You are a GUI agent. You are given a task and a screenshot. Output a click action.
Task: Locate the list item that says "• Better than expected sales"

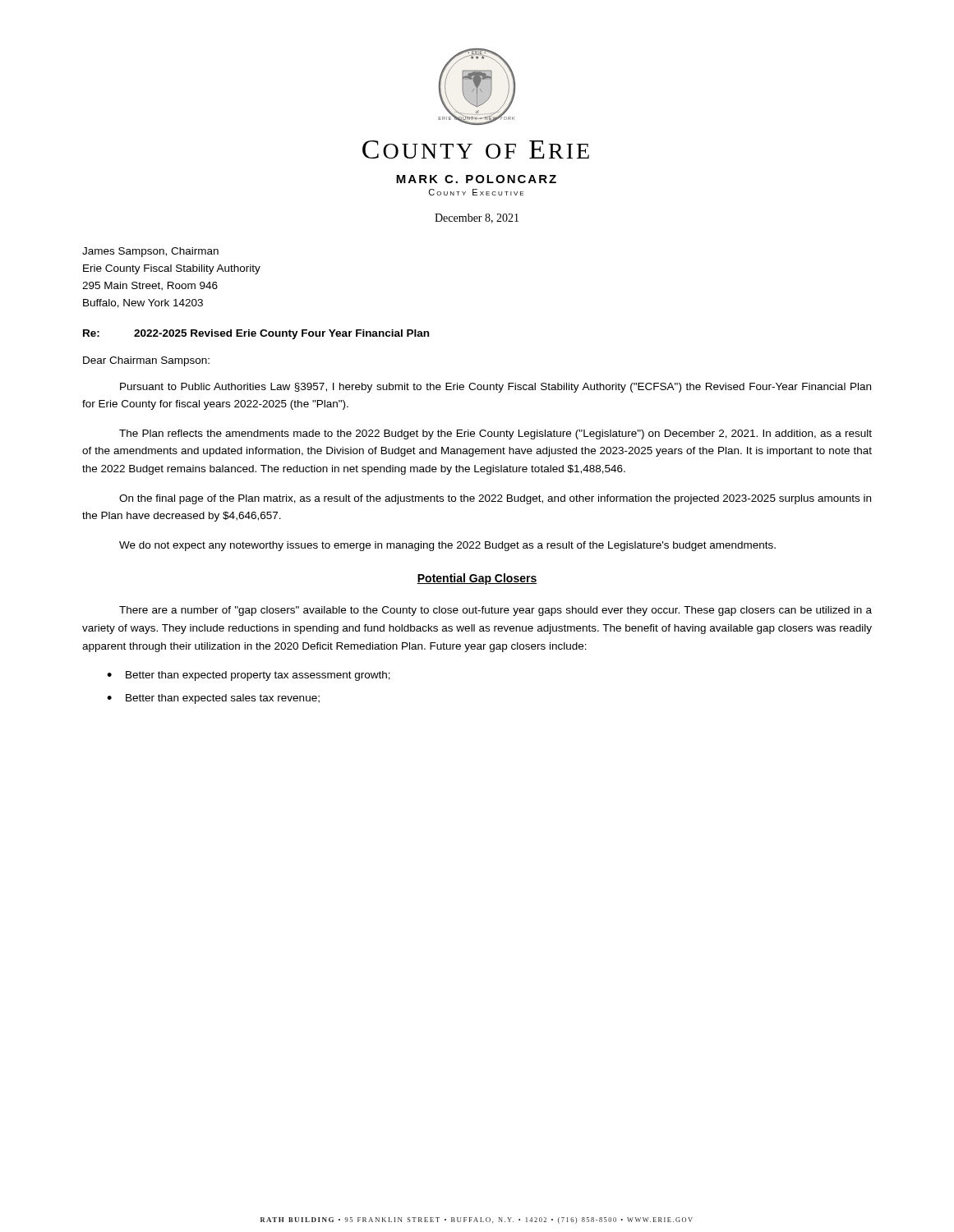[214, 698]
